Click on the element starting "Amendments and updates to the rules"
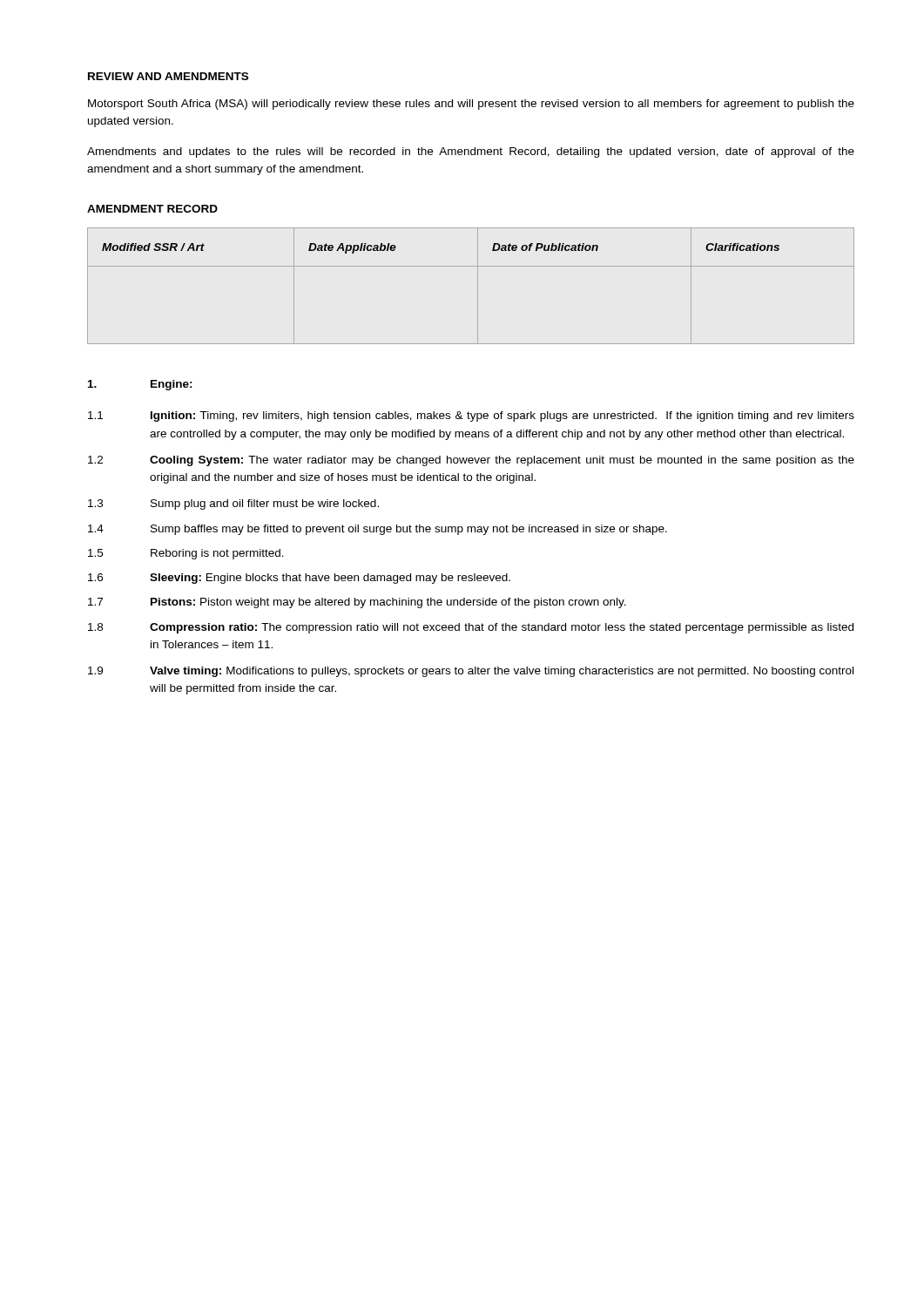Image resolution: width=924 pixels, height=1307 pixels. (471, 160)
